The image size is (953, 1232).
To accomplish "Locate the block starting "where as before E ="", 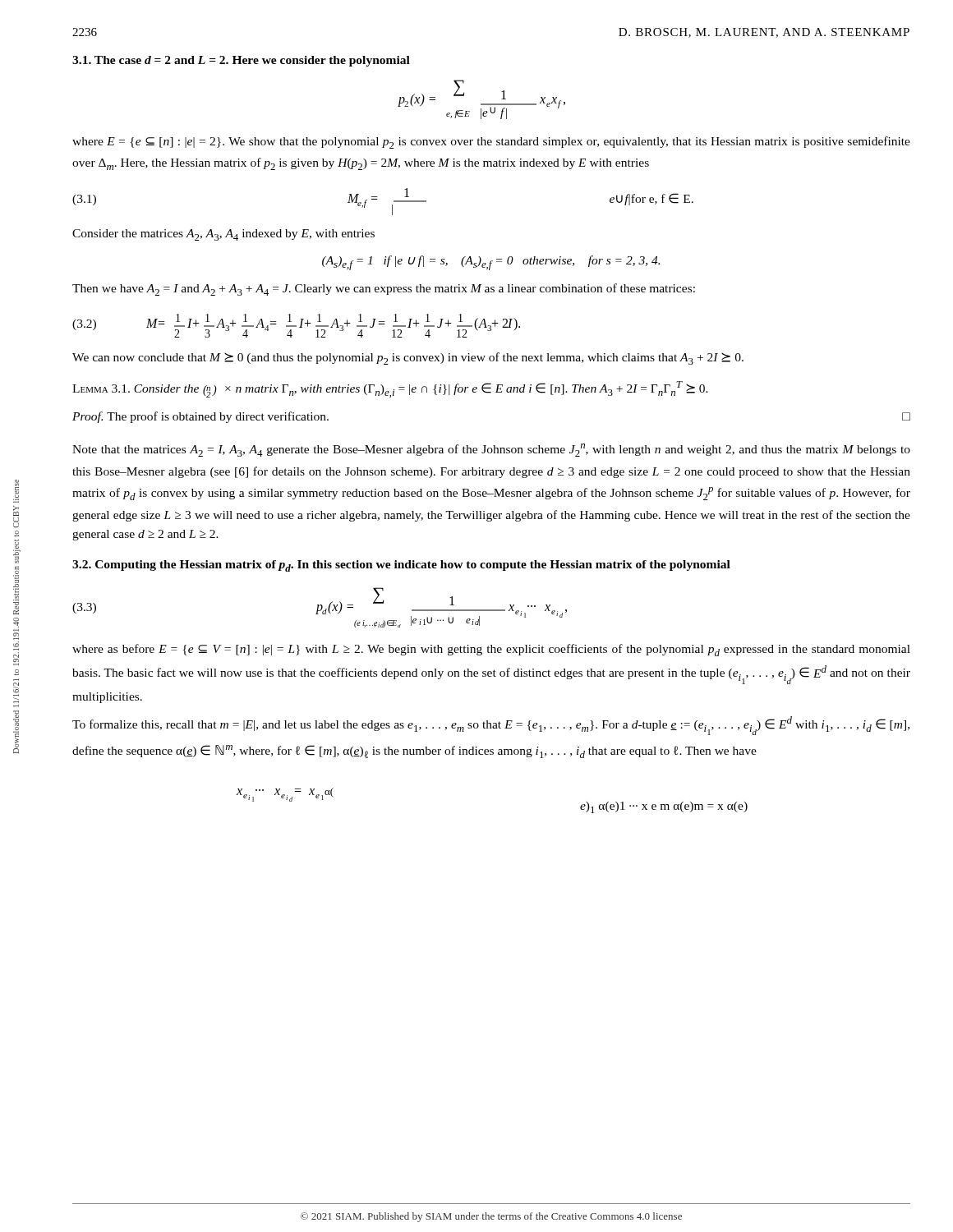I will coord(491,672).
